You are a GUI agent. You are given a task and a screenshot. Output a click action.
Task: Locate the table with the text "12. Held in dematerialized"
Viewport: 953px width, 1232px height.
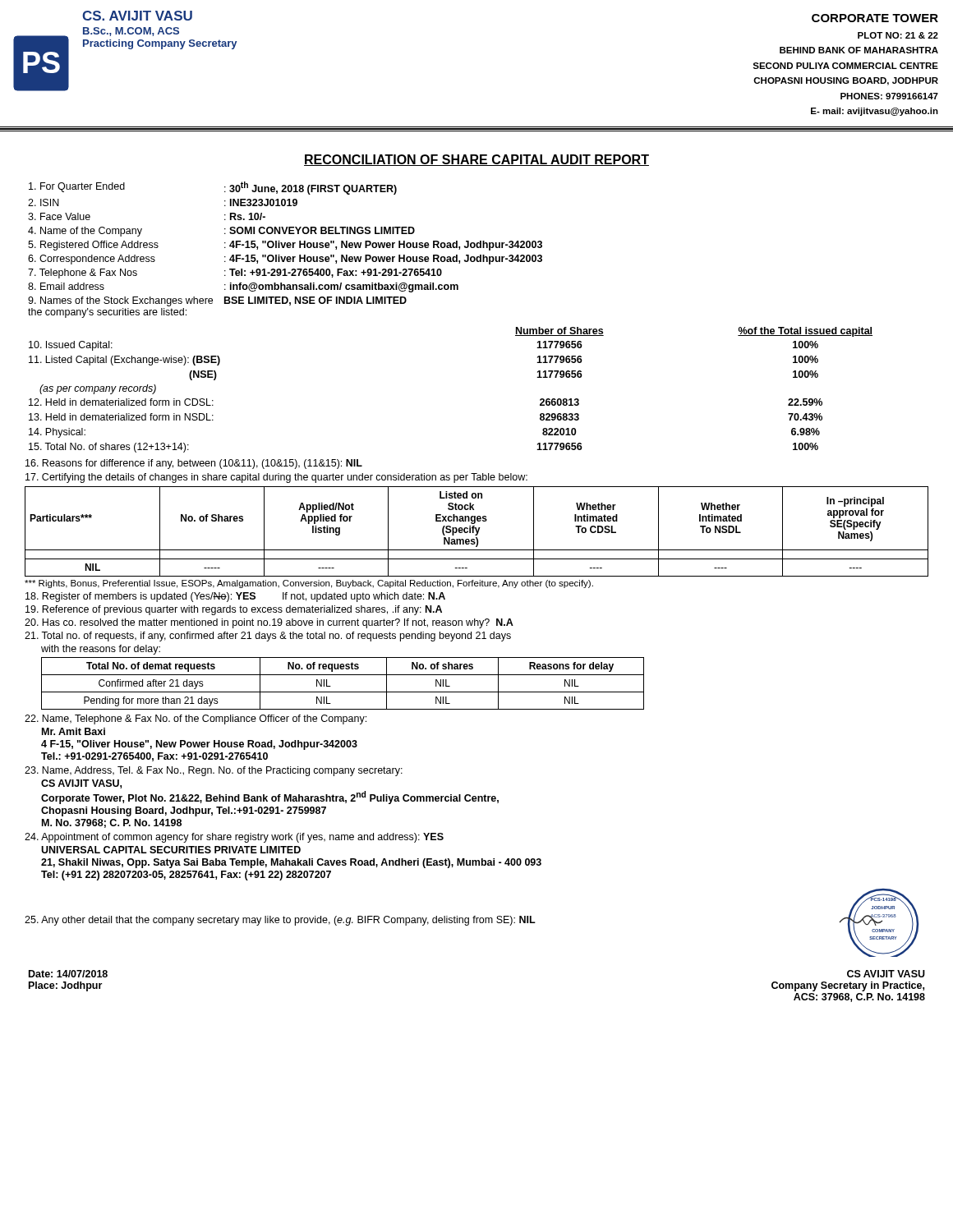pyautogui.click(x=476, y=389)
